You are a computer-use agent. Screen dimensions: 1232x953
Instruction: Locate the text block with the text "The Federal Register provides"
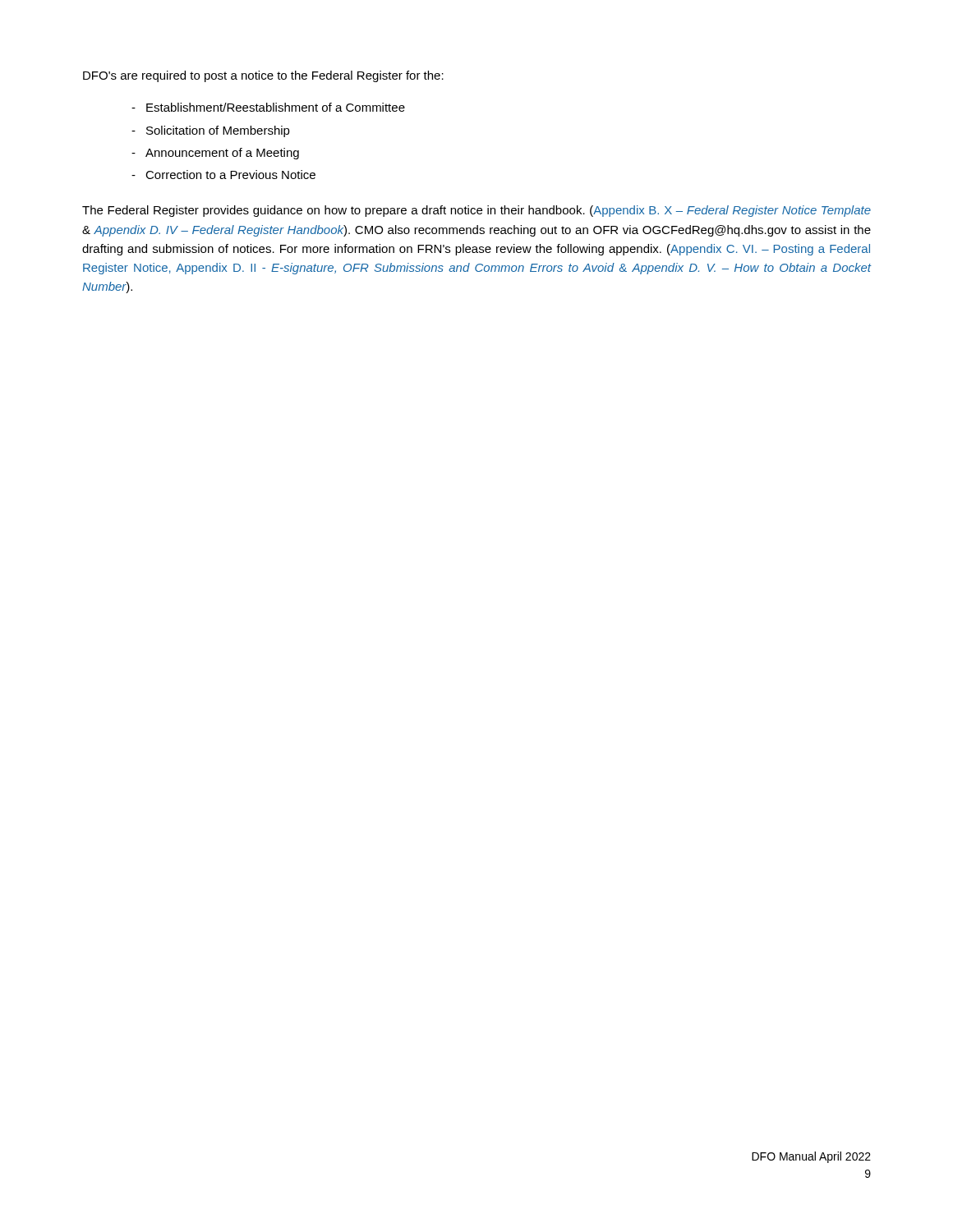pos(476,248)
